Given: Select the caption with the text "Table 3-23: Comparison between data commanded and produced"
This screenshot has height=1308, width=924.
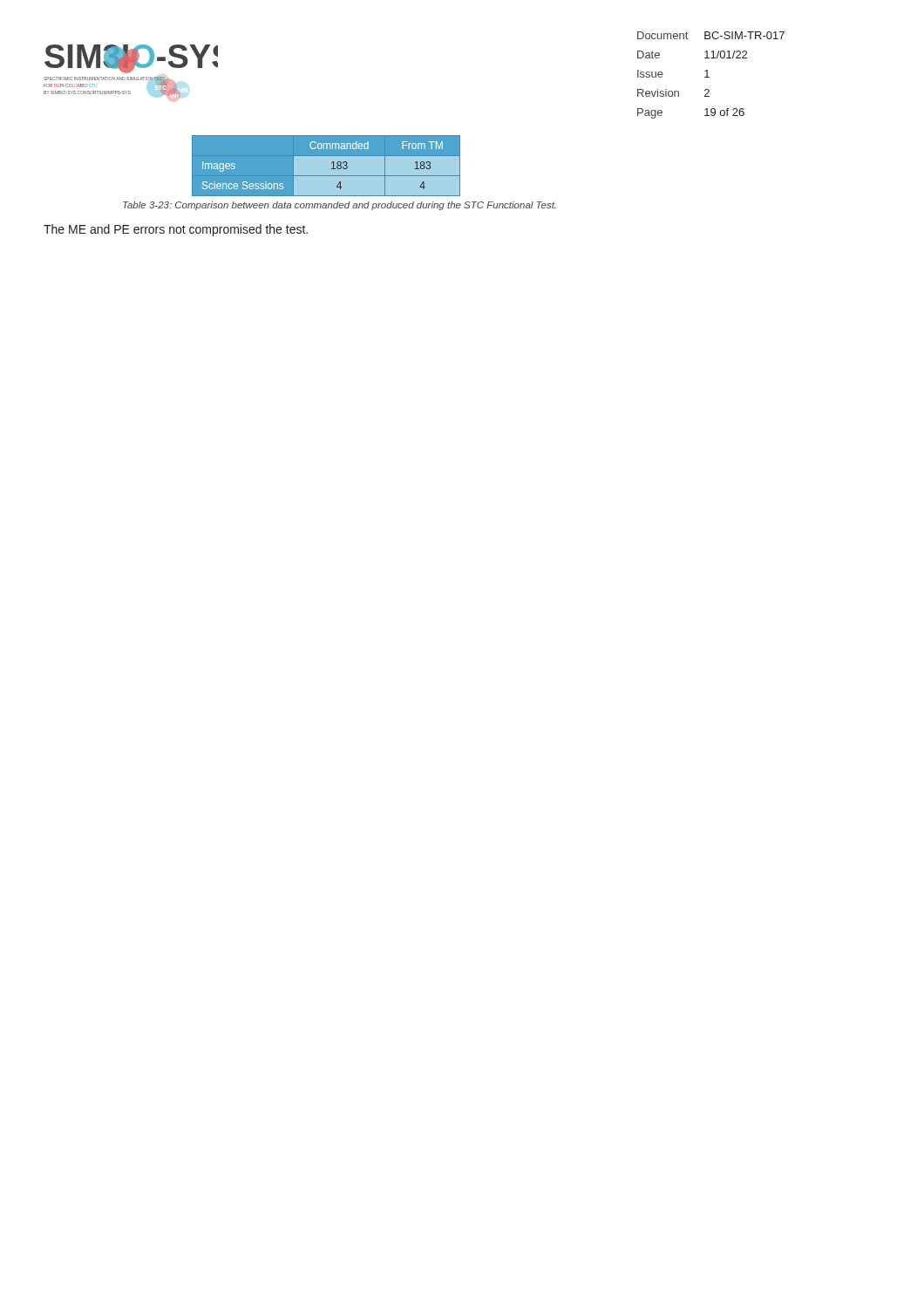Looking at the screenshot, I should pyautogui.click(x=340, y=205).
